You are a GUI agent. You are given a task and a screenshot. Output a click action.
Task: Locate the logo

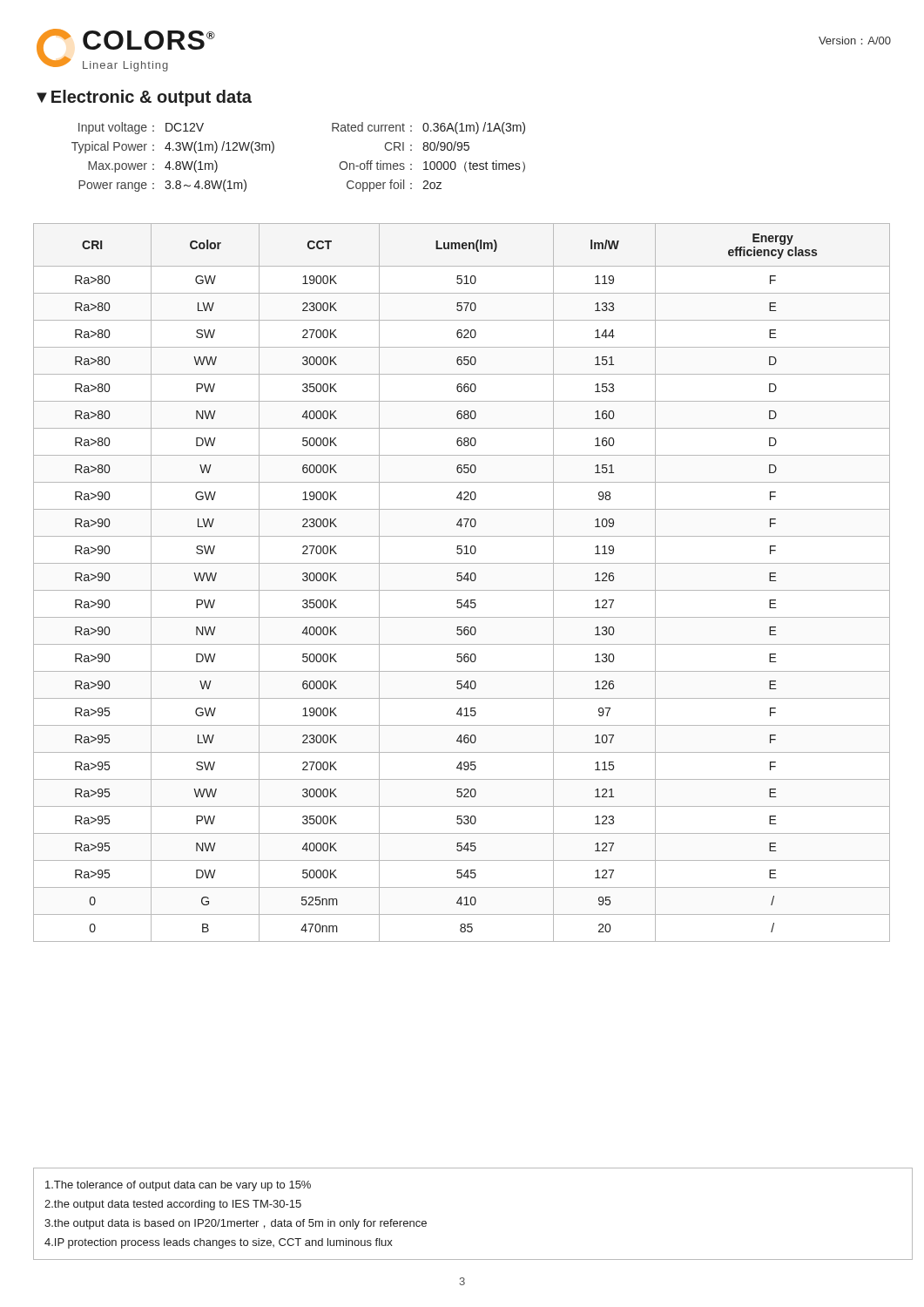pos(124,48)
